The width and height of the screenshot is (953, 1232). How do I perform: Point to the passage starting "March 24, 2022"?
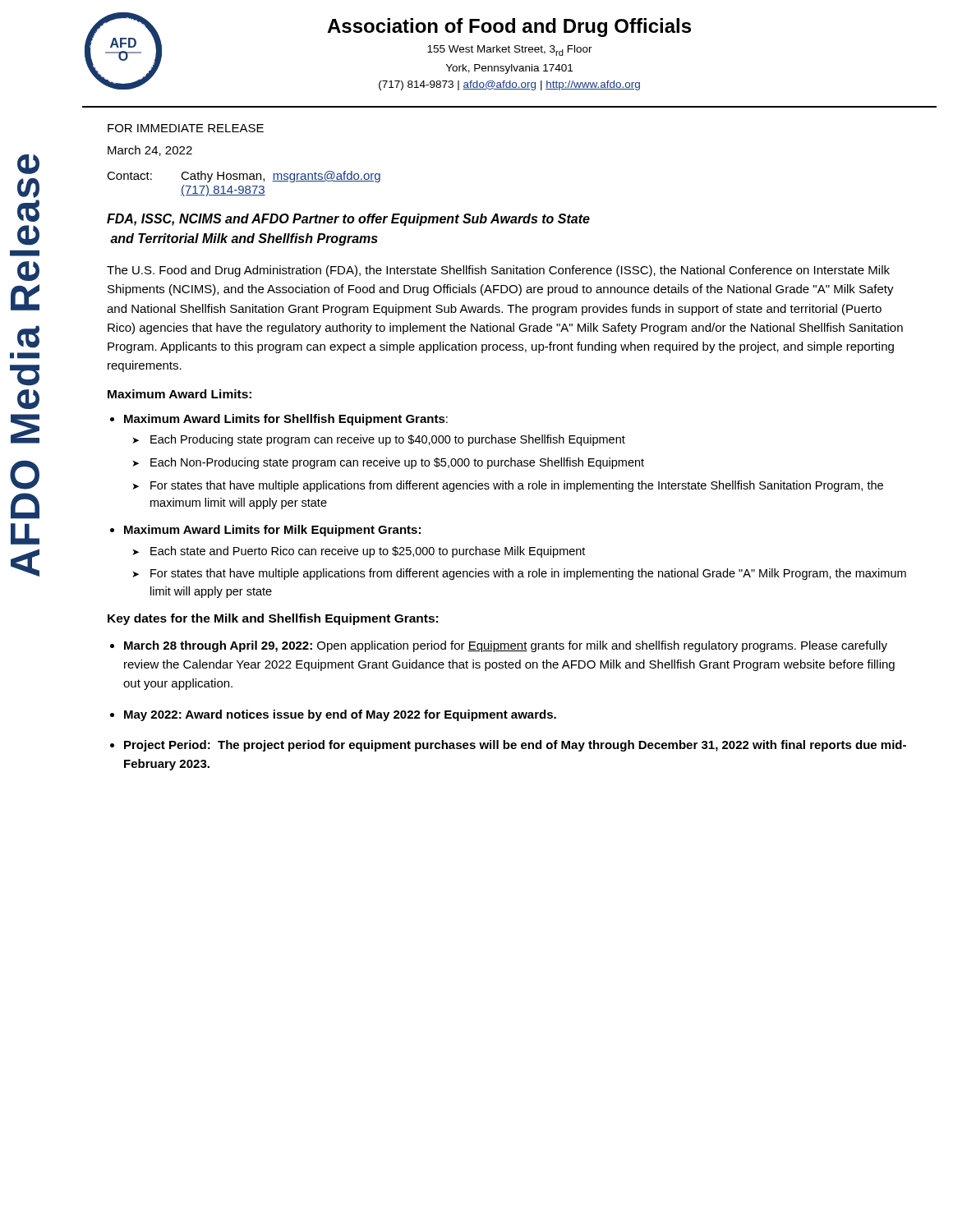point(150,150)
